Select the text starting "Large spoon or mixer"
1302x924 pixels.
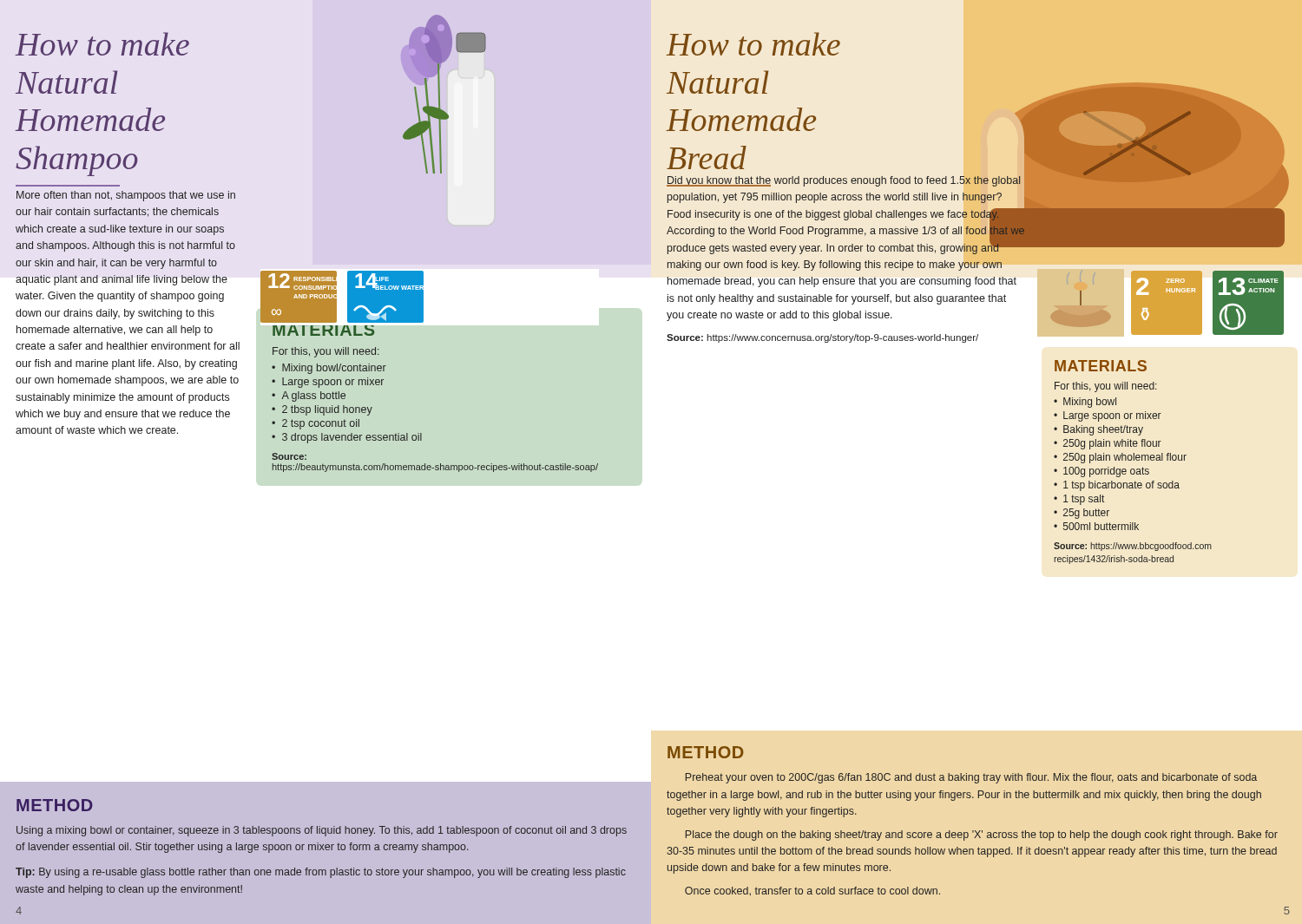333,382
